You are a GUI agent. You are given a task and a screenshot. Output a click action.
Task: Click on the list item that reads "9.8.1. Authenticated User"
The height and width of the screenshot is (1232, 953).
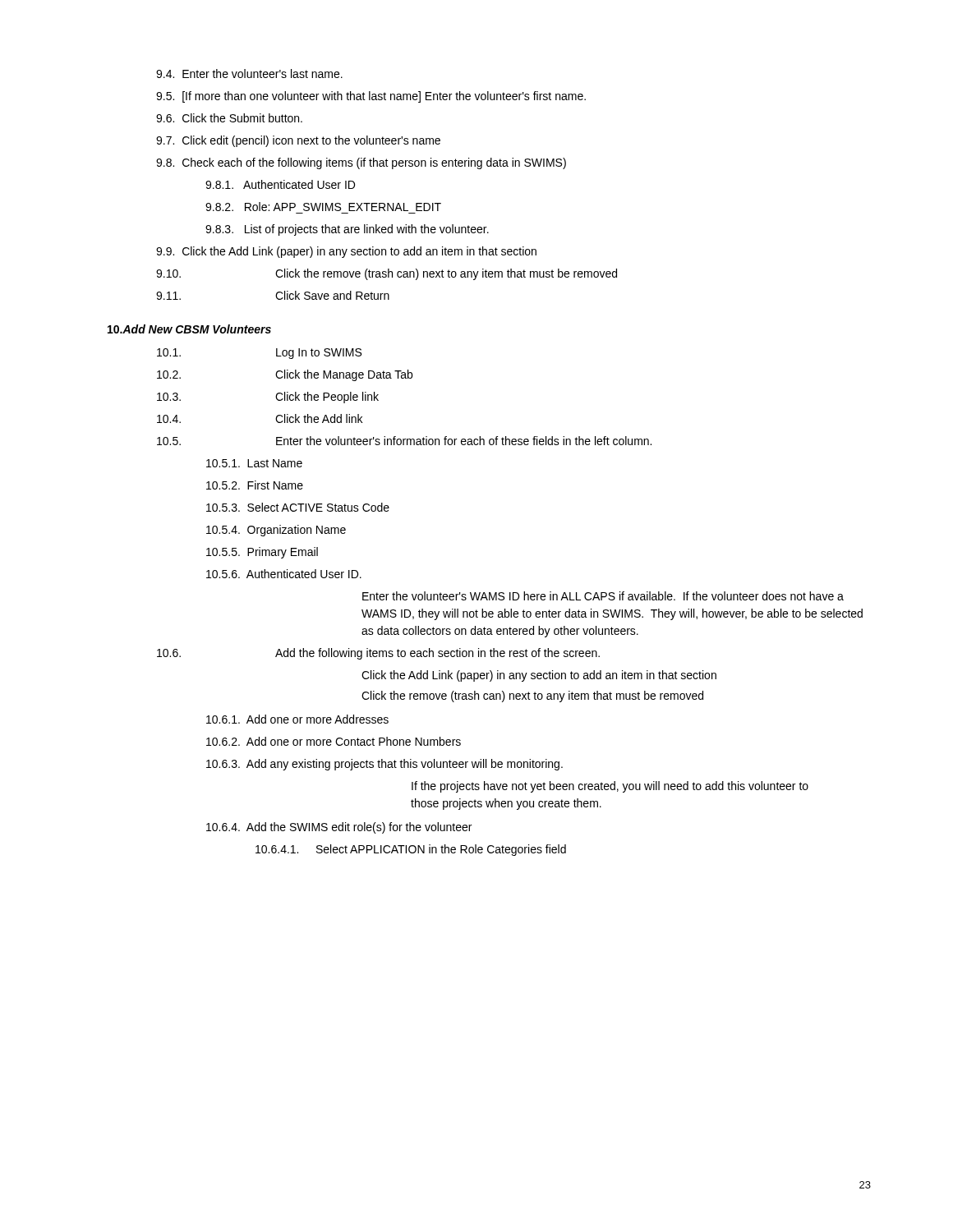pyautogui.click(x=281, y=185)
